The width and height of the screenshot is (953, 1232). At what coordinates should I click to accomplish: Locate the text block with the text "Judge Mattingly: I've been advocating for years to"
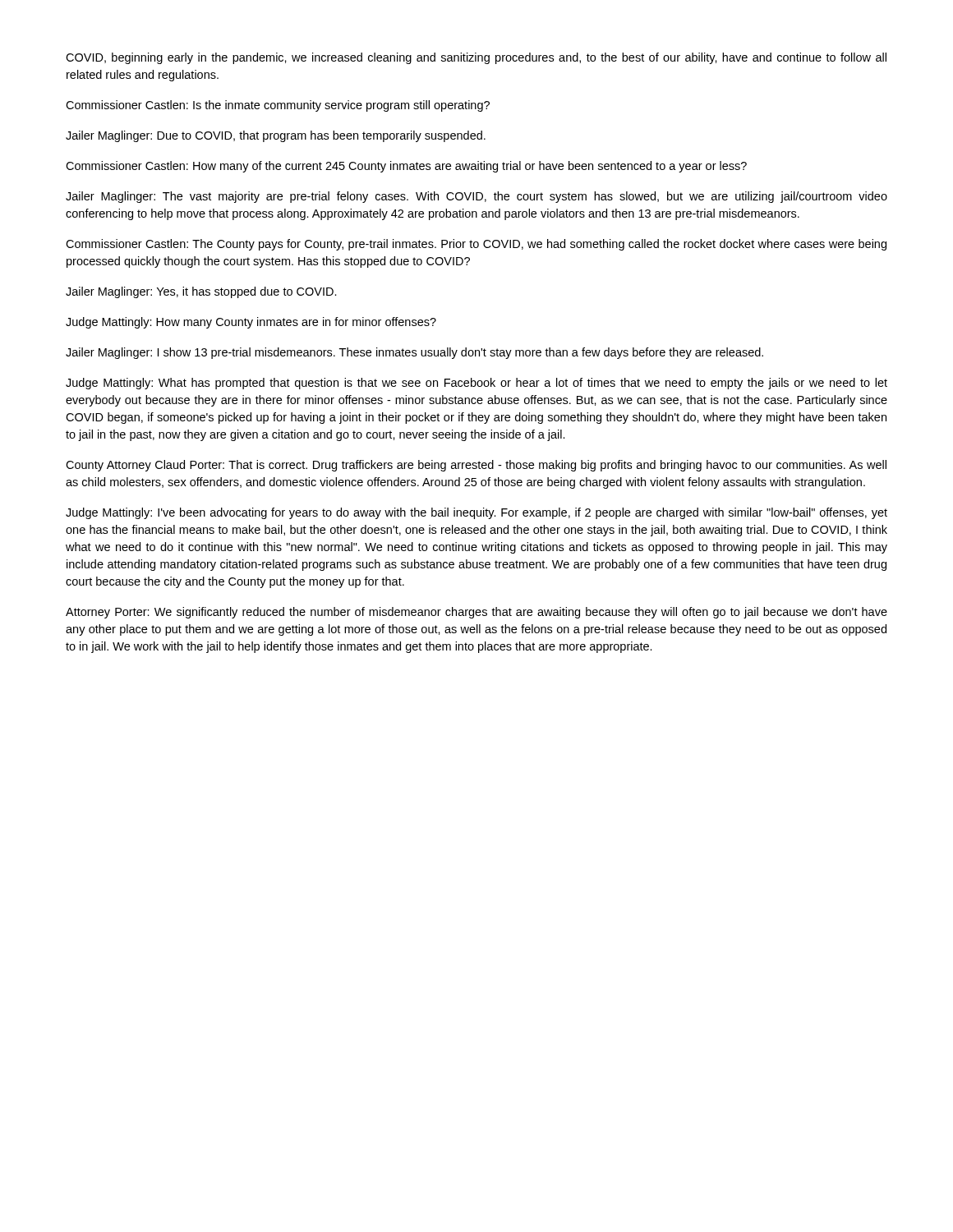pos(476,547)
